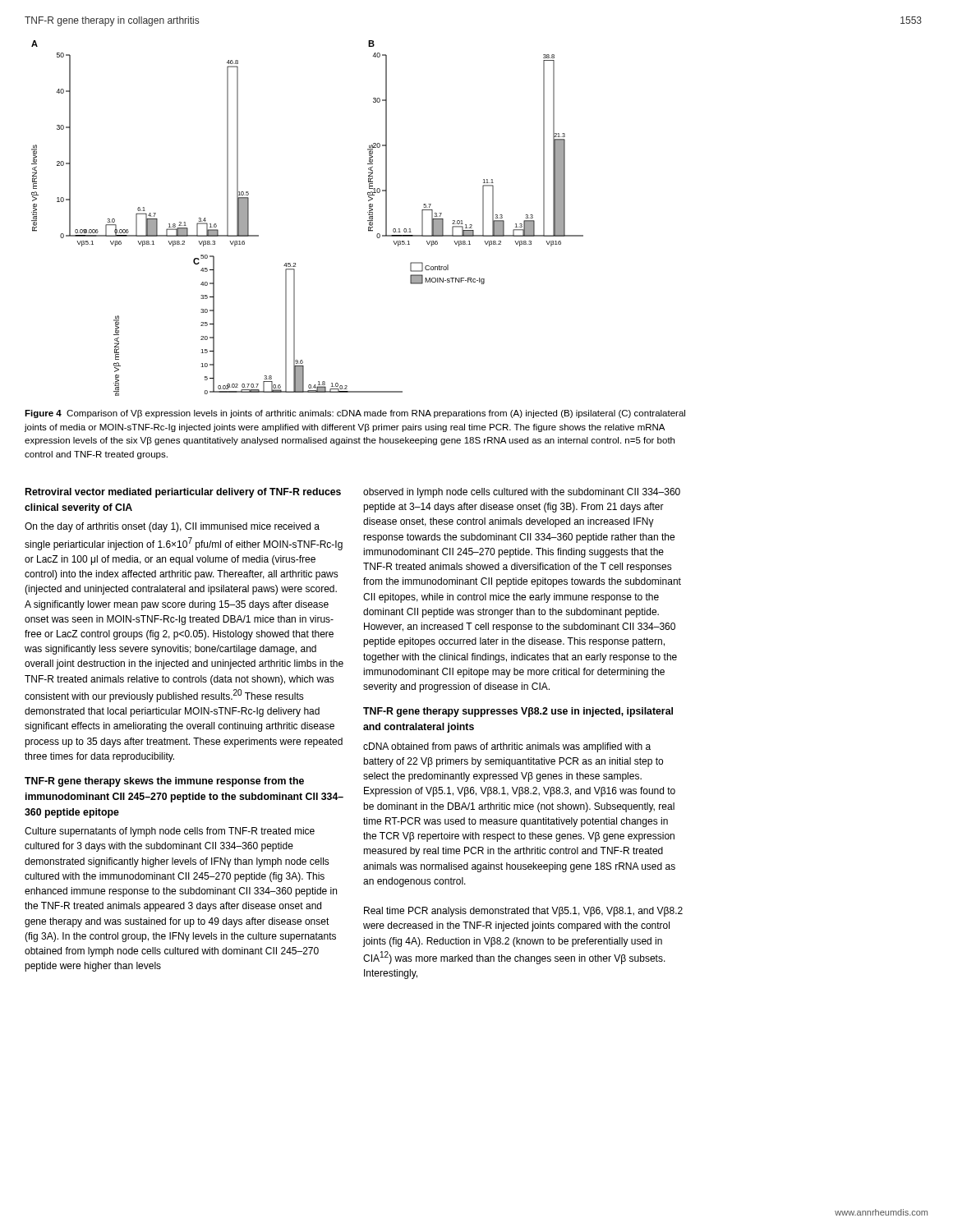The image size is (953, 1232).
Task: Navigate to the passage starting "Culture supernatants of lymph node cells from TNF-R"
Action: coord(181,899)
